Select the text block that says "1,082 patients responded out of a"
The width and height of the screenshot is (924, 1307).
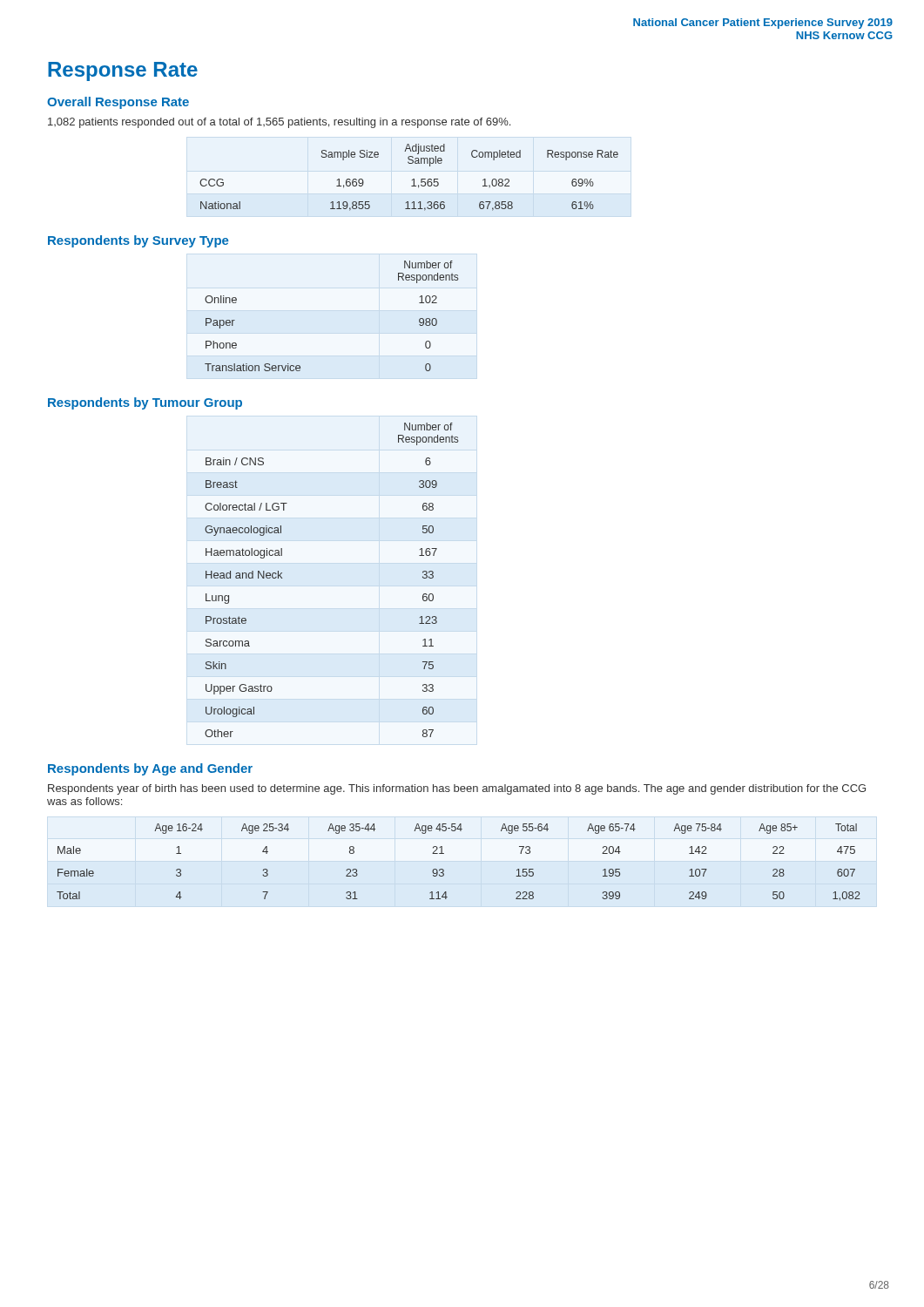tap(279, 122)
